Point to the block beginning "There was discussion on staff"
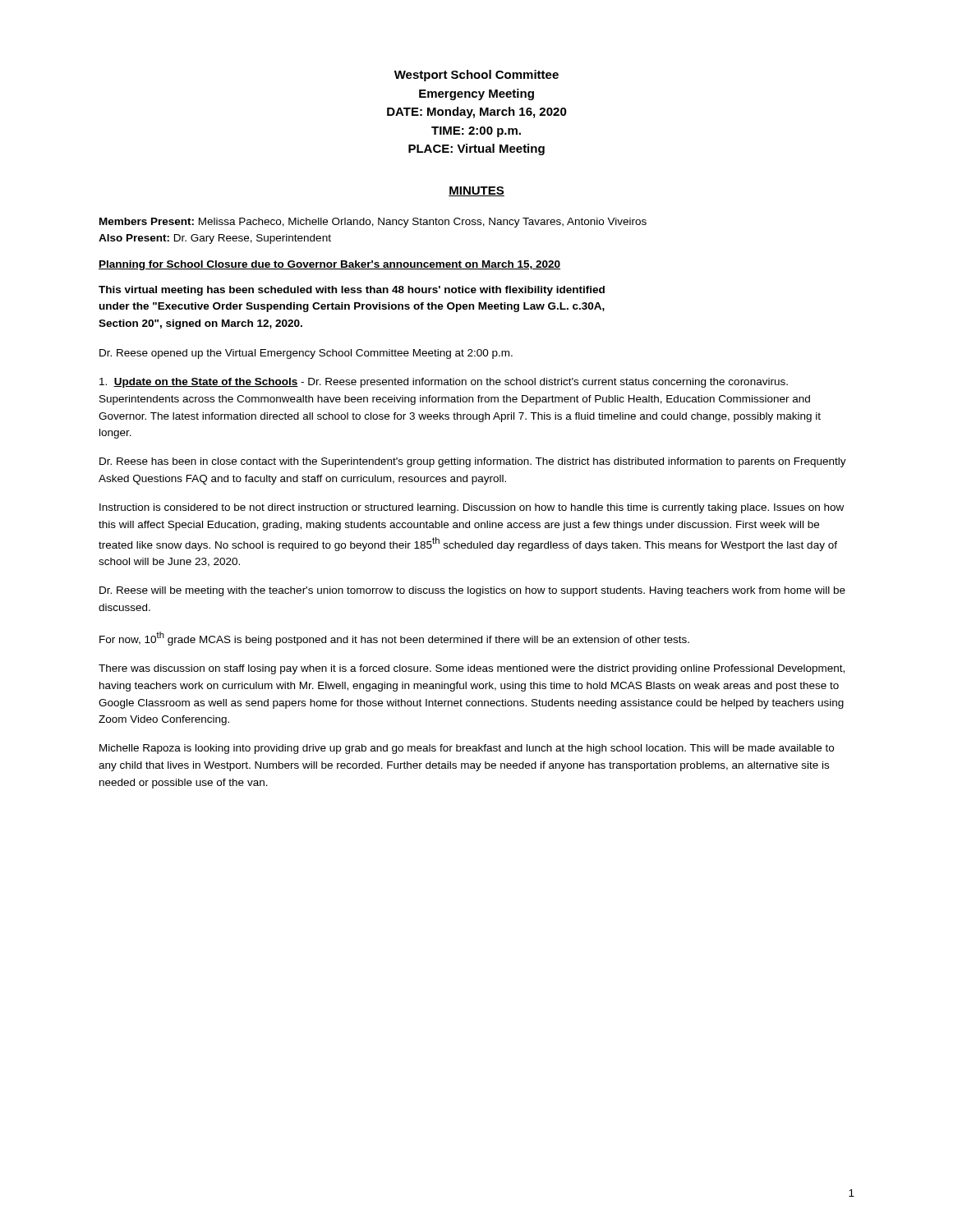953x1232 pixels. (472, 694)
